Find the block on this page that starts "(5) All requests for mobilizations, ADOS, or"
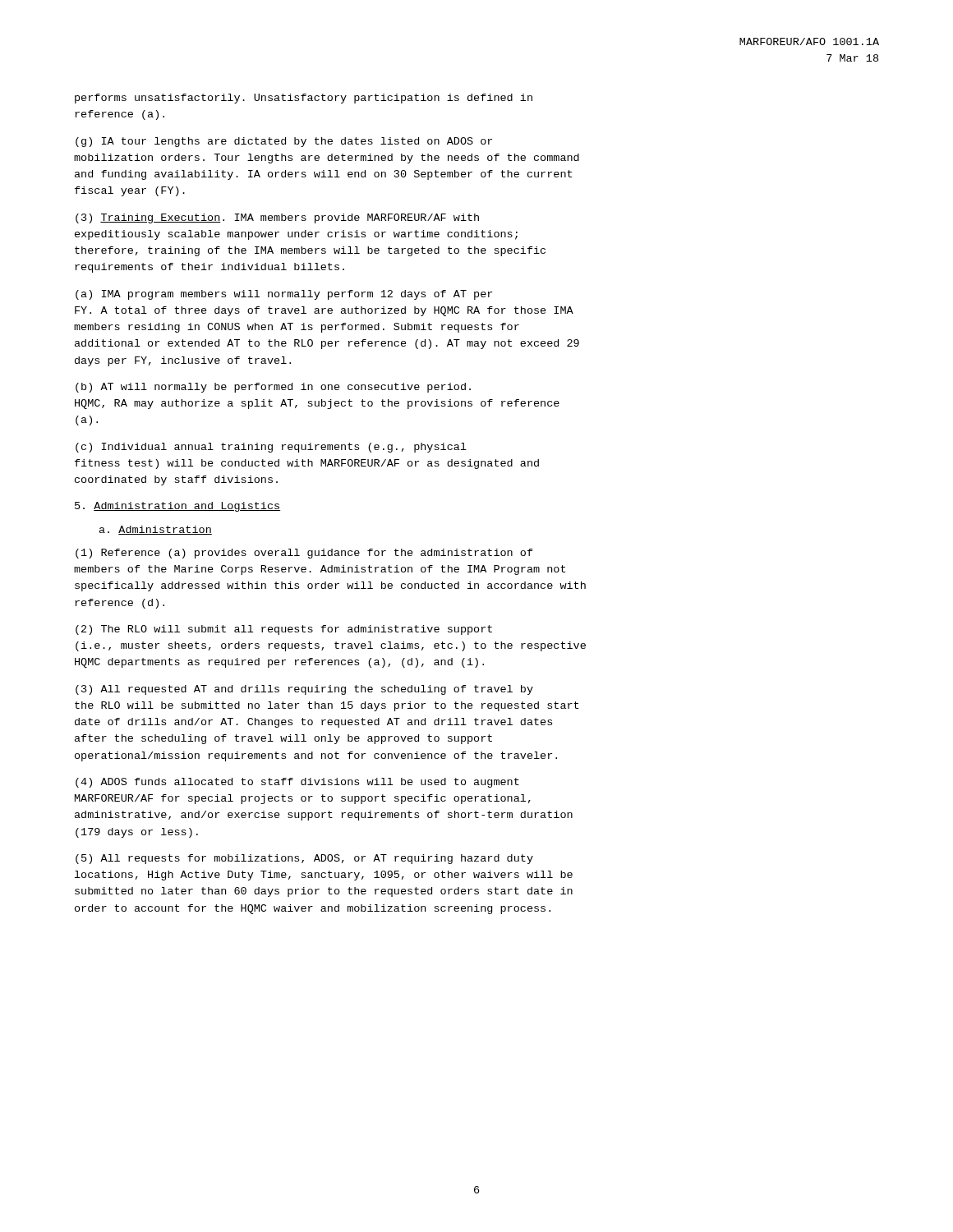 476,884
